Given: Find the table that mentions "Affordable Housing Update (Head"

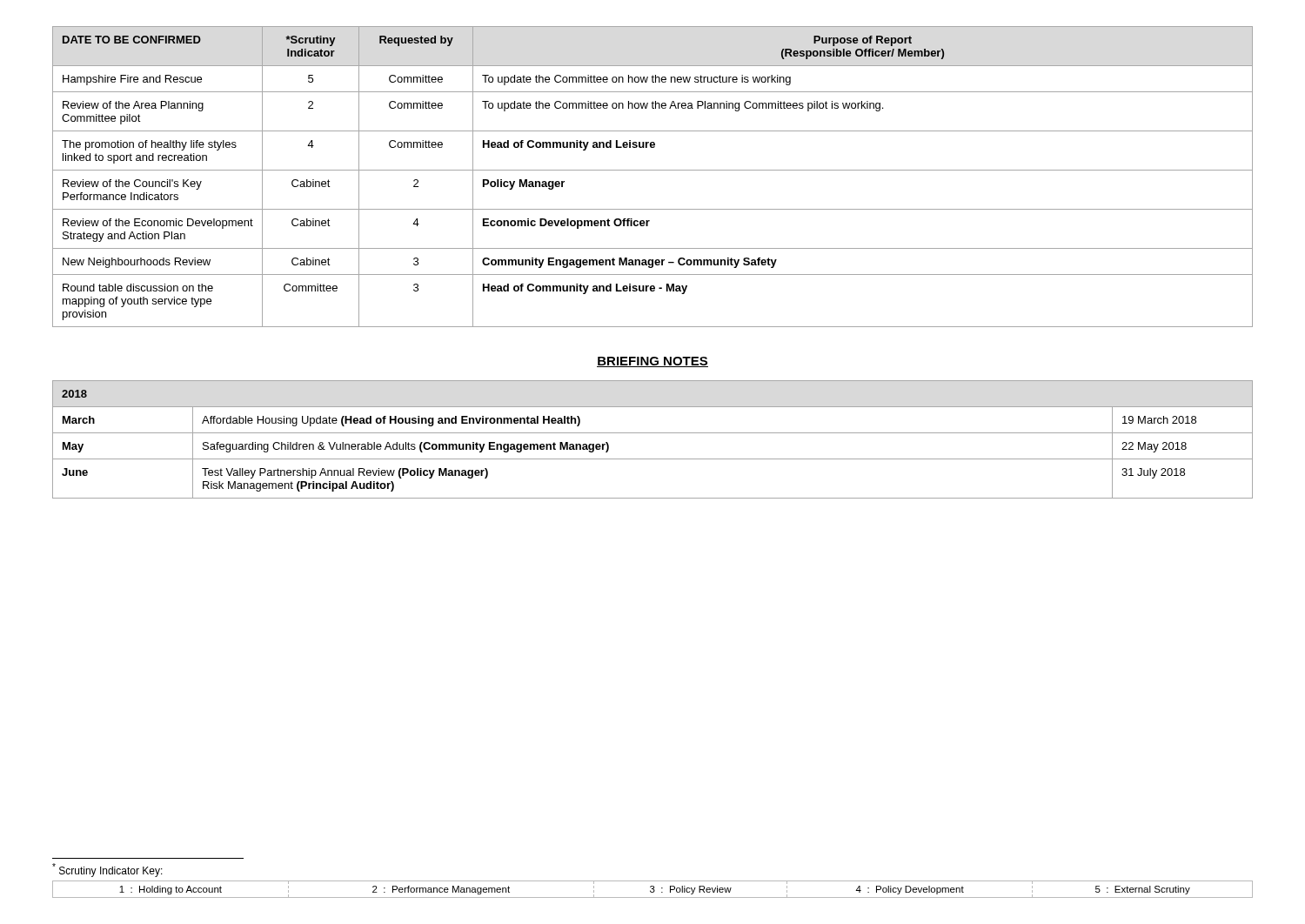Looking at the screenshot, I should tap(652, 439).
